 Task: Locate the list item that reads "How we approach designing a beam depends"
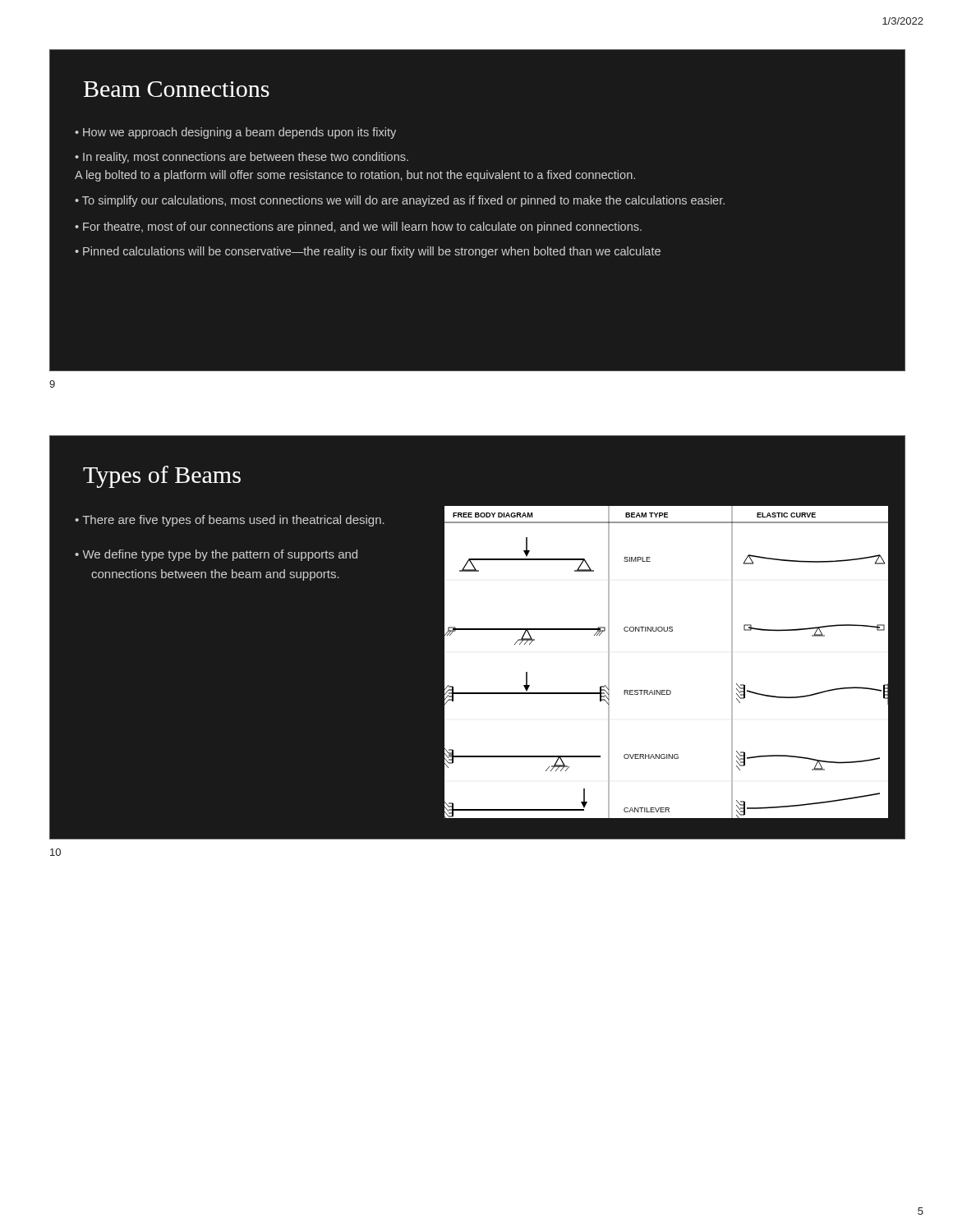[239, 132]
